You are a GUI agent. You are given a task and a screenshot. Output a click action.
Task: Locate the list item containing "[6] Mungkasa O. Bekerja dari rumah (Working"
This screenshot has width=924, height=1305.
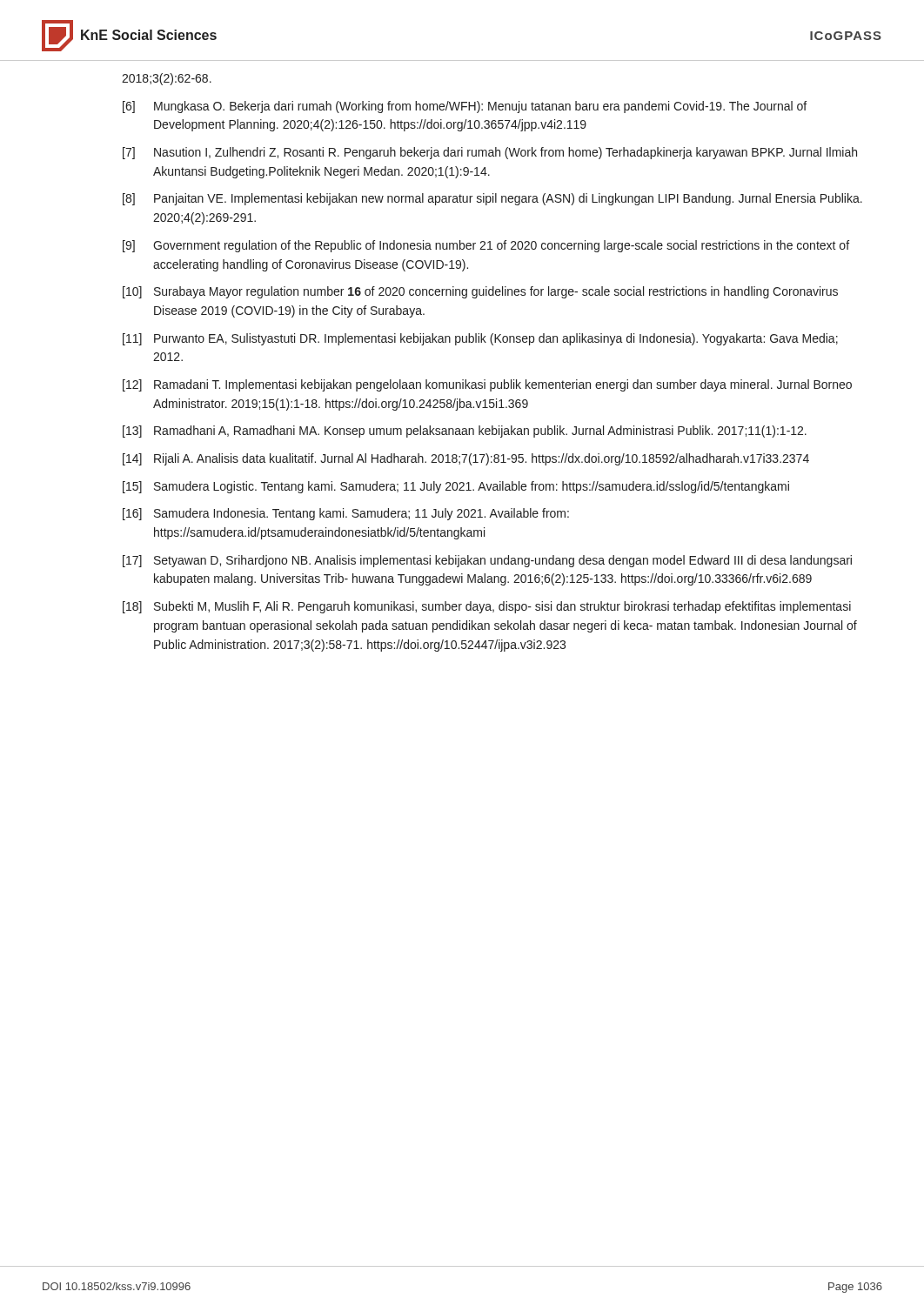click(x=497, y=116)
